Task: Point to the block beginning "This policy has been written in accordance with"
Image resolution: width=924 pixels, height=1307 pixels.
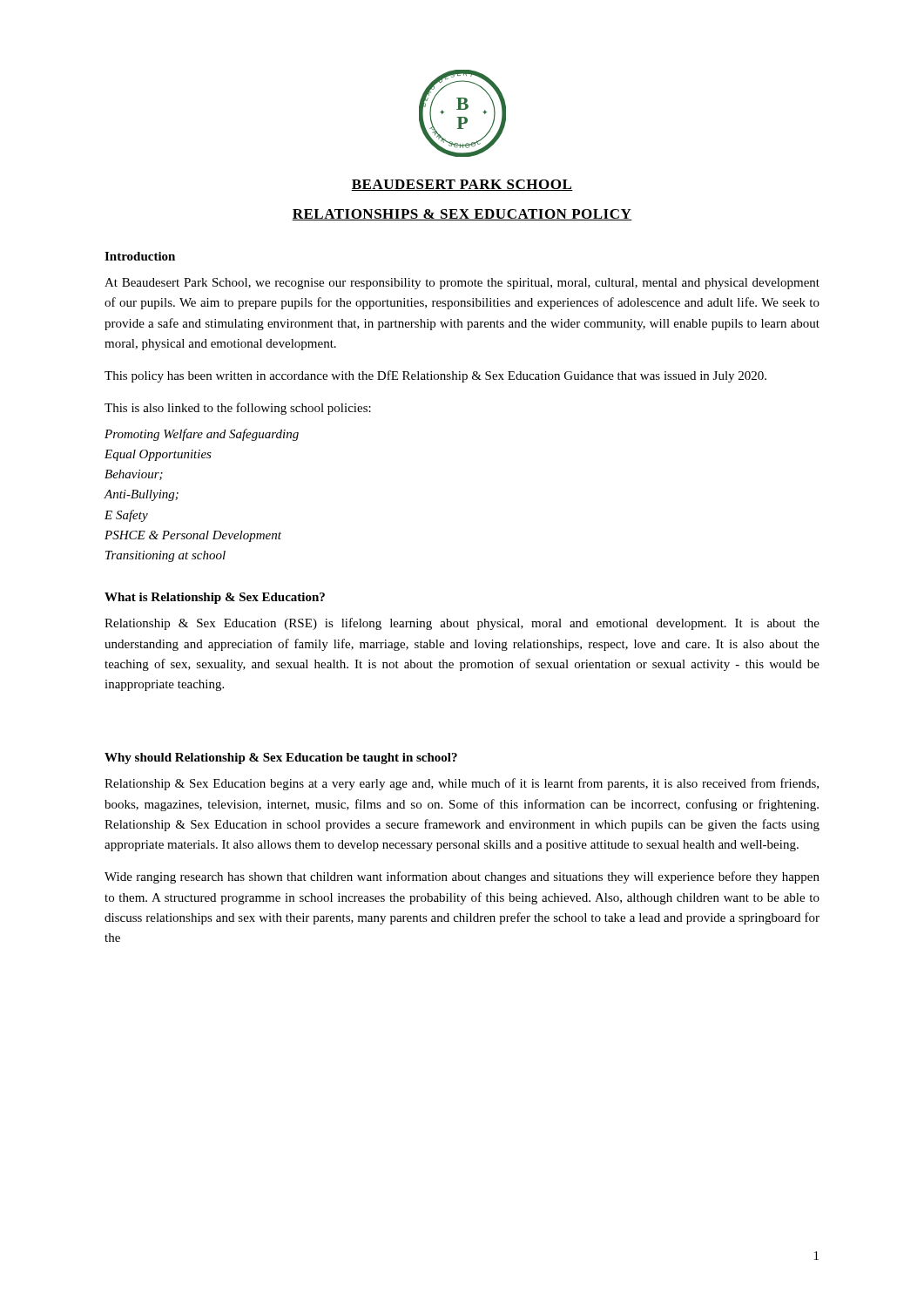Action: [x=436, y=376]
